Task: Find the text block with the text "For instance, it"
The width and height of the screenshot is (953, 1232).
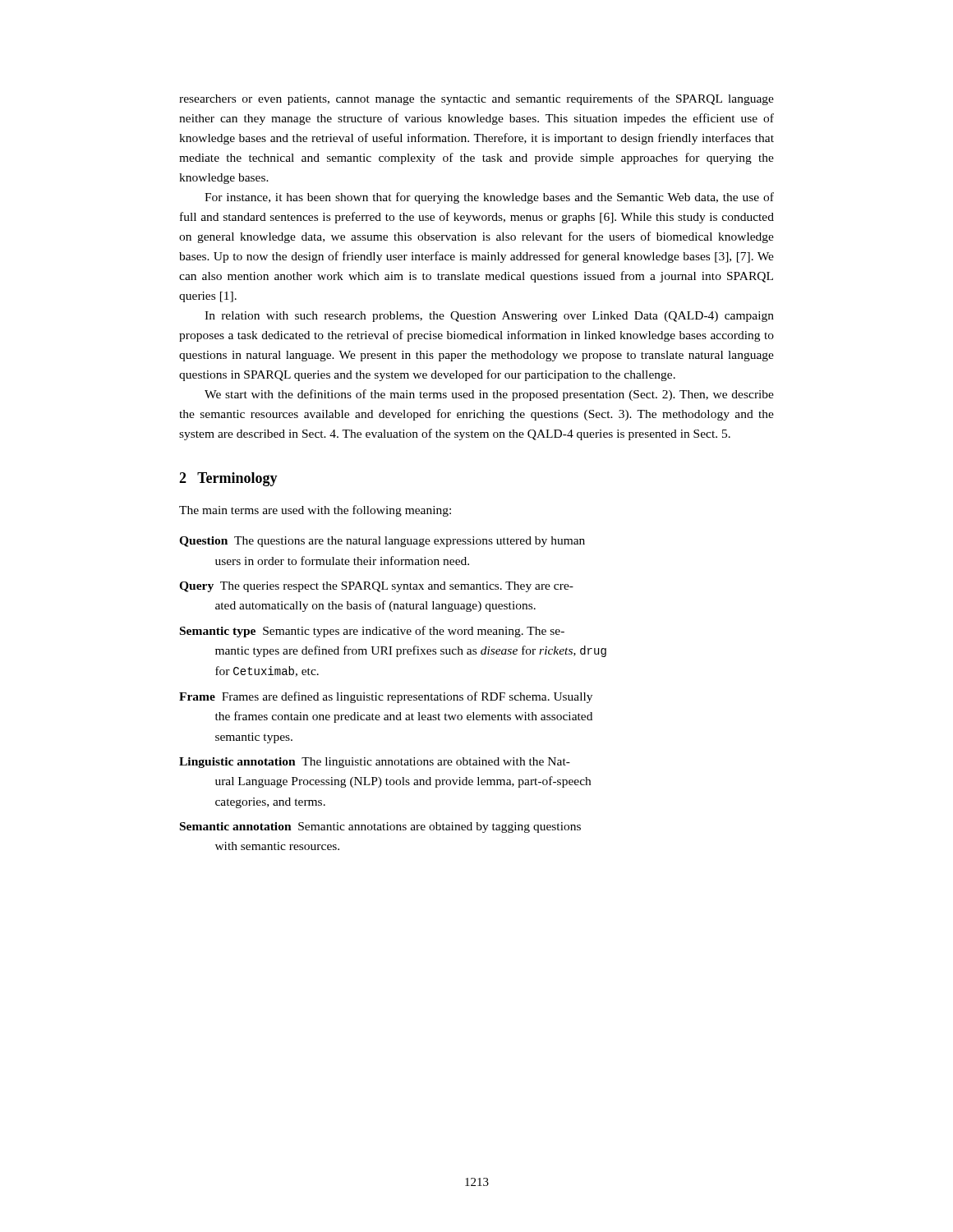Action: tap(476, 247)
